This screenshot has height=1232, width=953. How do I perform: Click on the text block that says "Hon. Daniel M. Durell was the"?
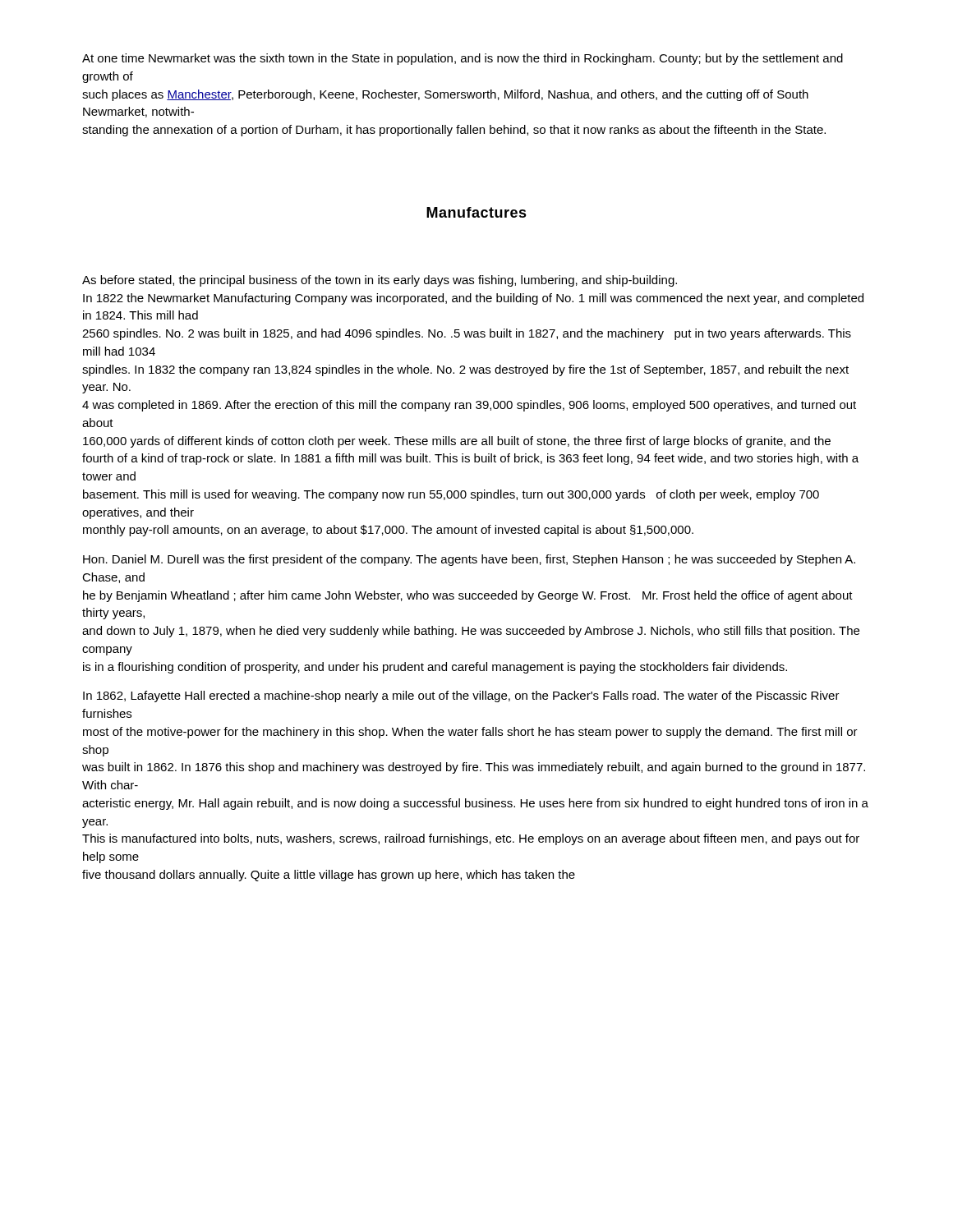click(469, 560)
